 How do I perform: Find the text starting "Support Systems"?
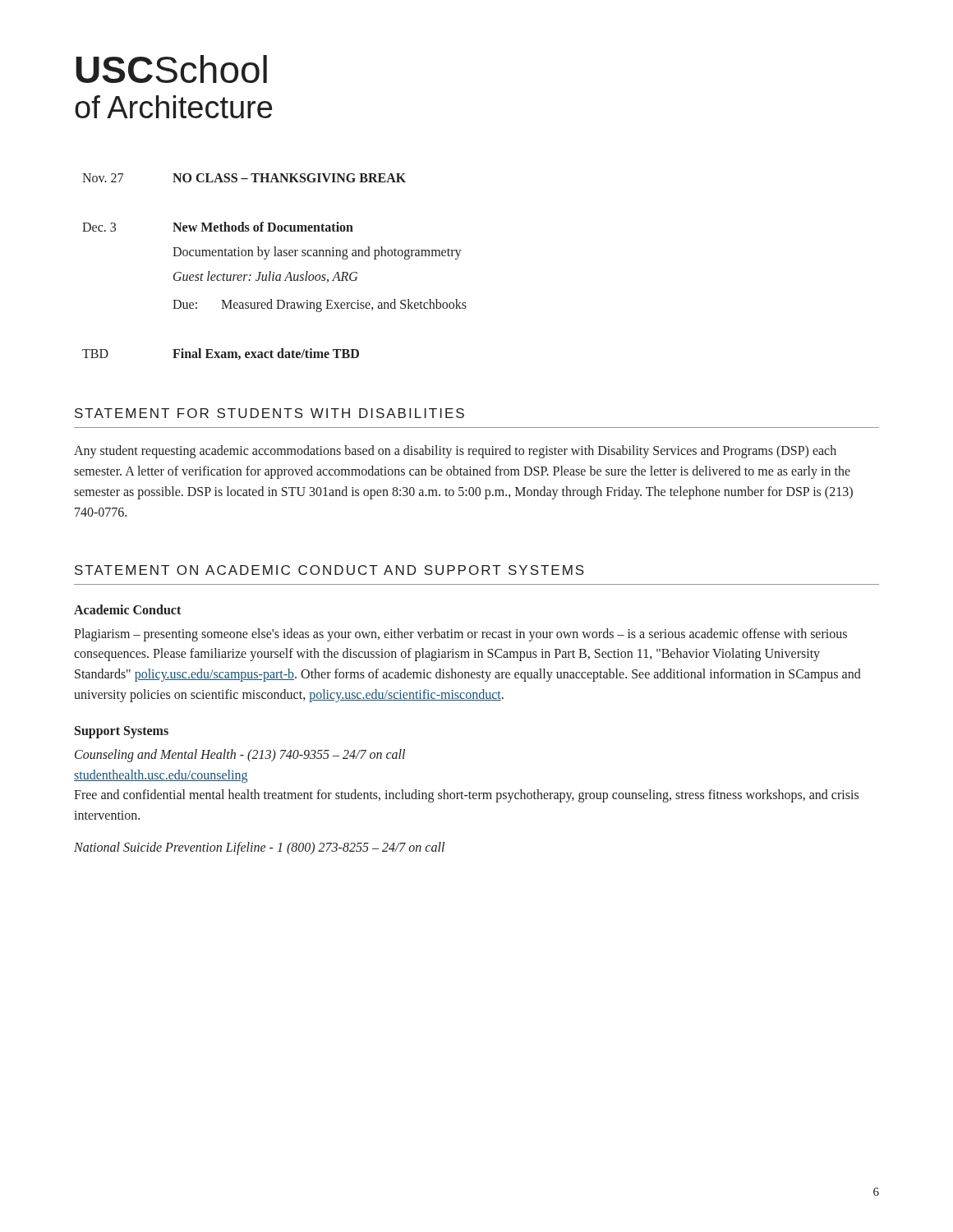click(121, 730)
